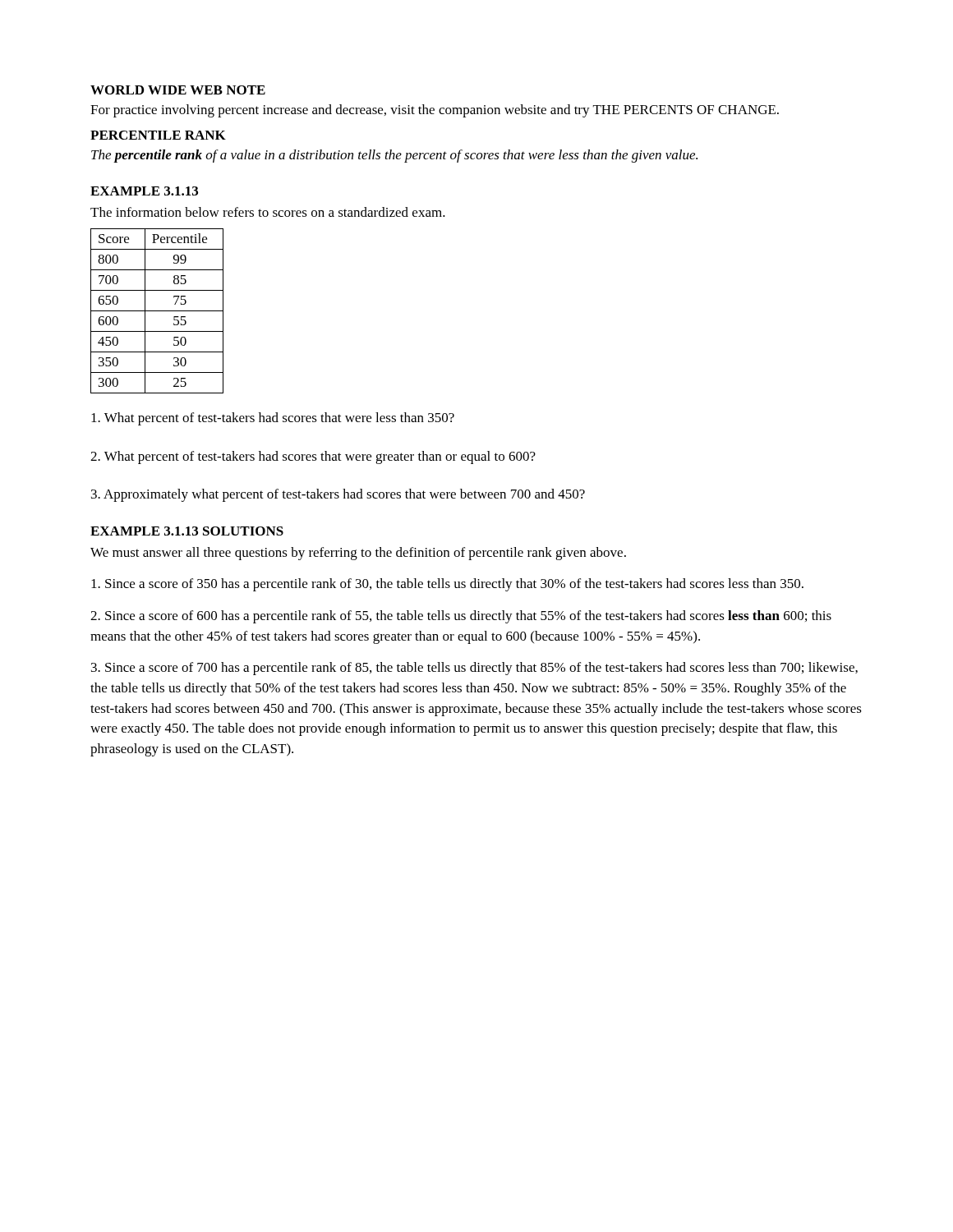Click on the table containing "350"
Viewport: 953px width, 1232px height.
476,311
